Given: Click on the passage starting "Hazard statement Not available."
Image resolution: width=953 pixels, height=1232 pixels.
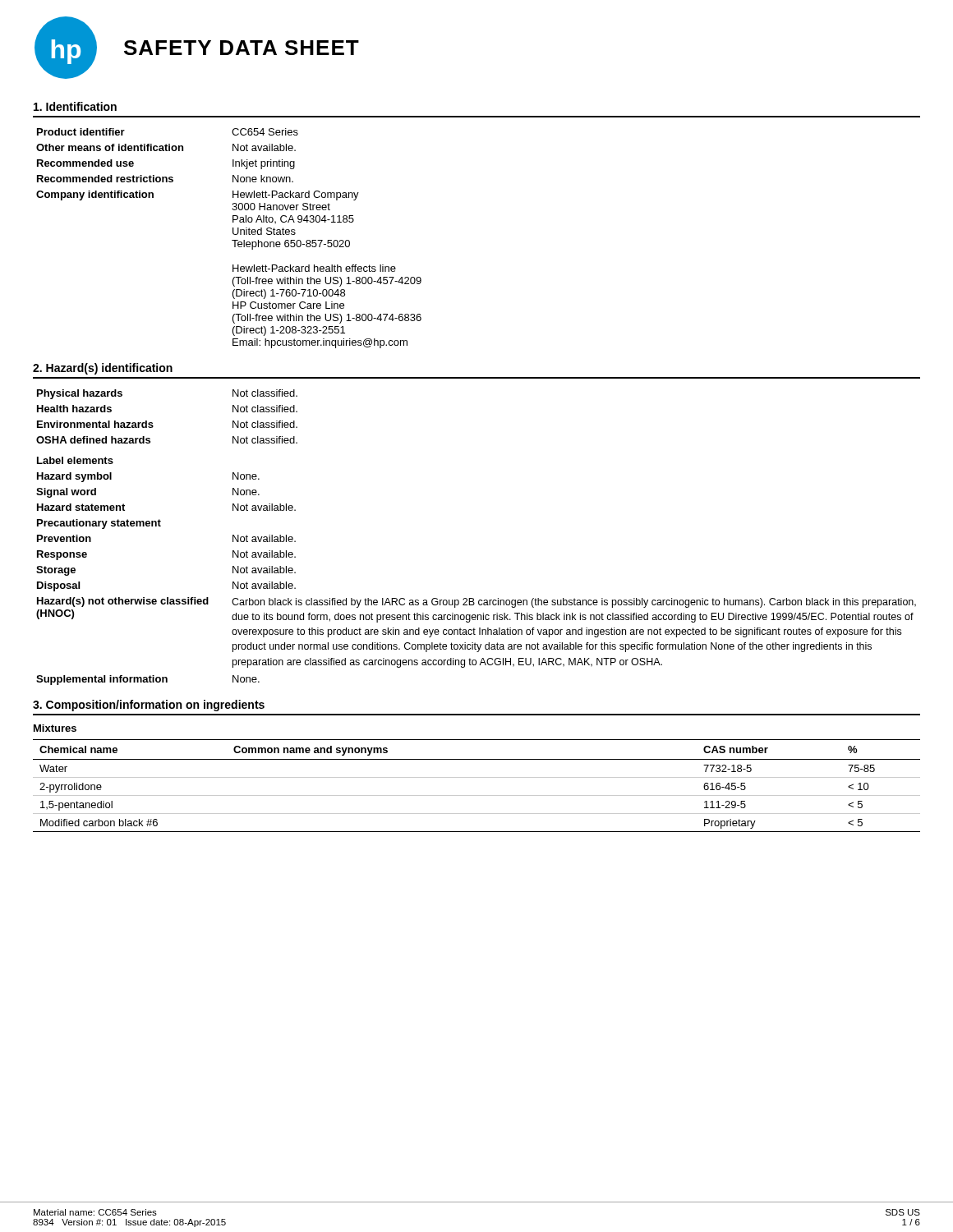Looking at the screenshot, I should [87, 506].
